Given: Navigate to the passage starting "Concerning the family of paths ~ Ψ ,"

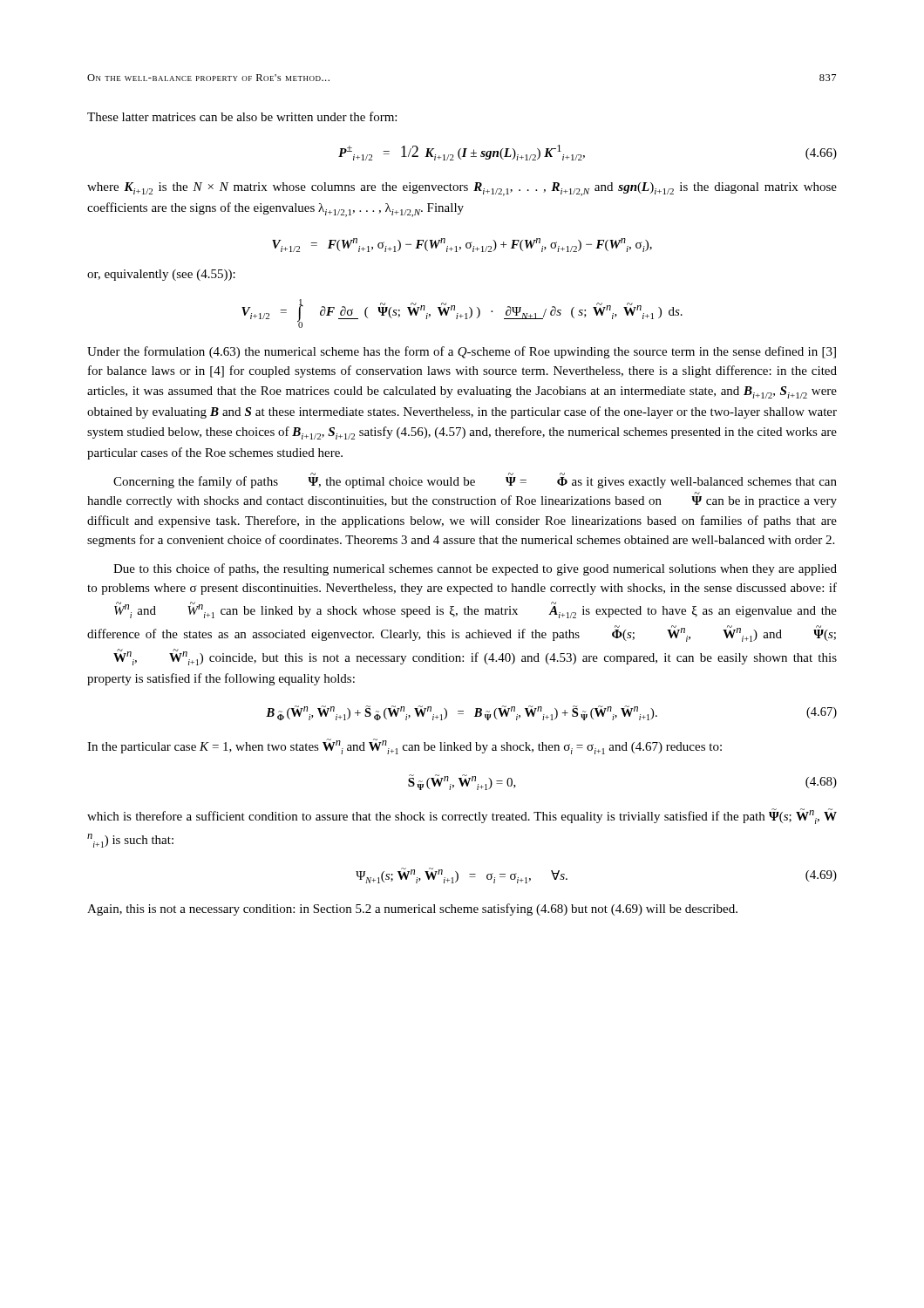Looking at the screenshot, I should coord(462,509).
